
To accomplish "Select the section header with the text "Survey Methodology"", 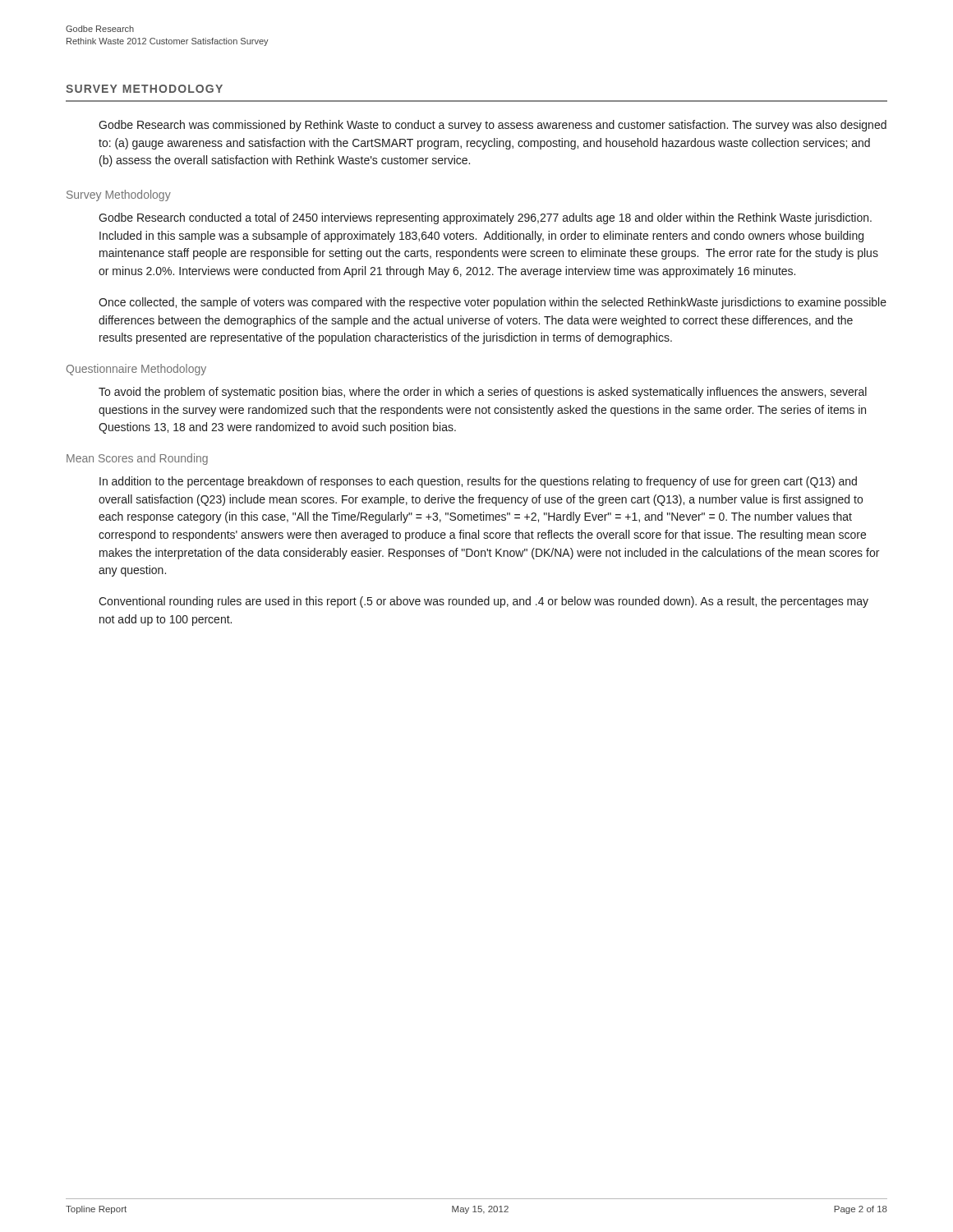I will [119, 195].
